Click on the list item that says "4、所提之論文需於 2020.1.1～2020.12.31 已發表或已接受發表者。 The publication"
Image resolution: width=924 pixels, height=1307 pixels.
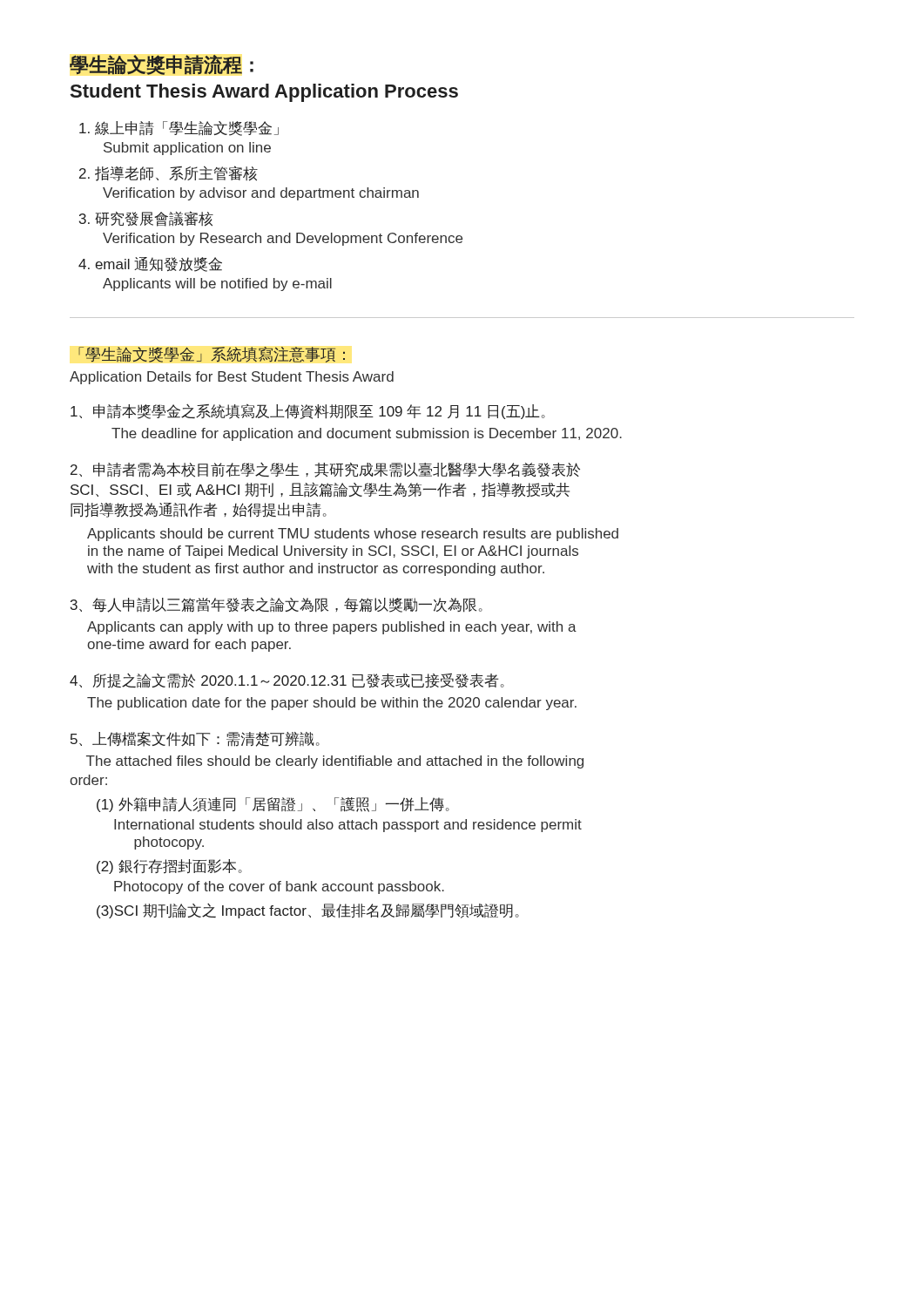[462, 691]
